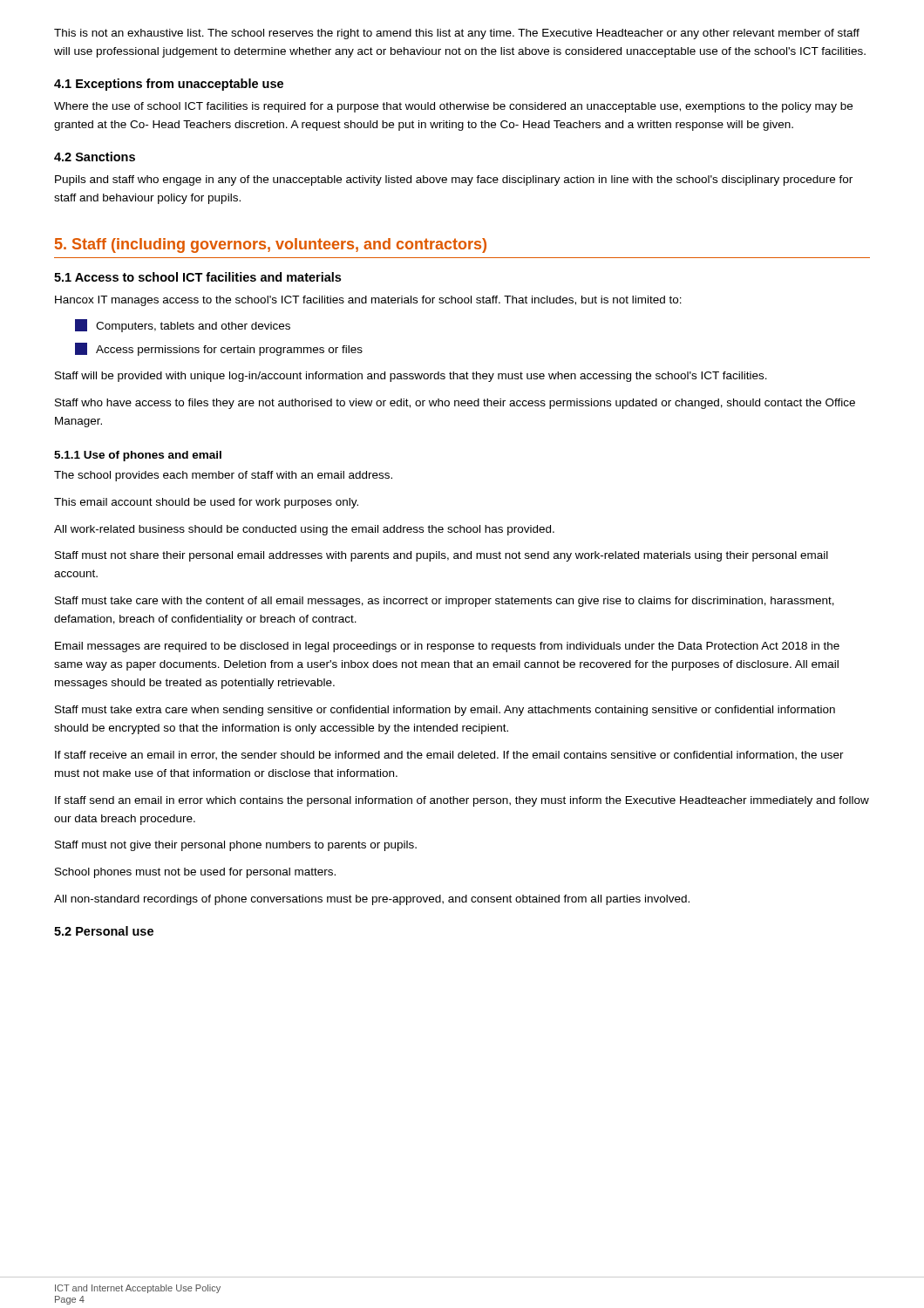
Task: Locate the text block starting "Hancox IT manages access to the"
Action: pyautogui.click(x=368, y=299)
